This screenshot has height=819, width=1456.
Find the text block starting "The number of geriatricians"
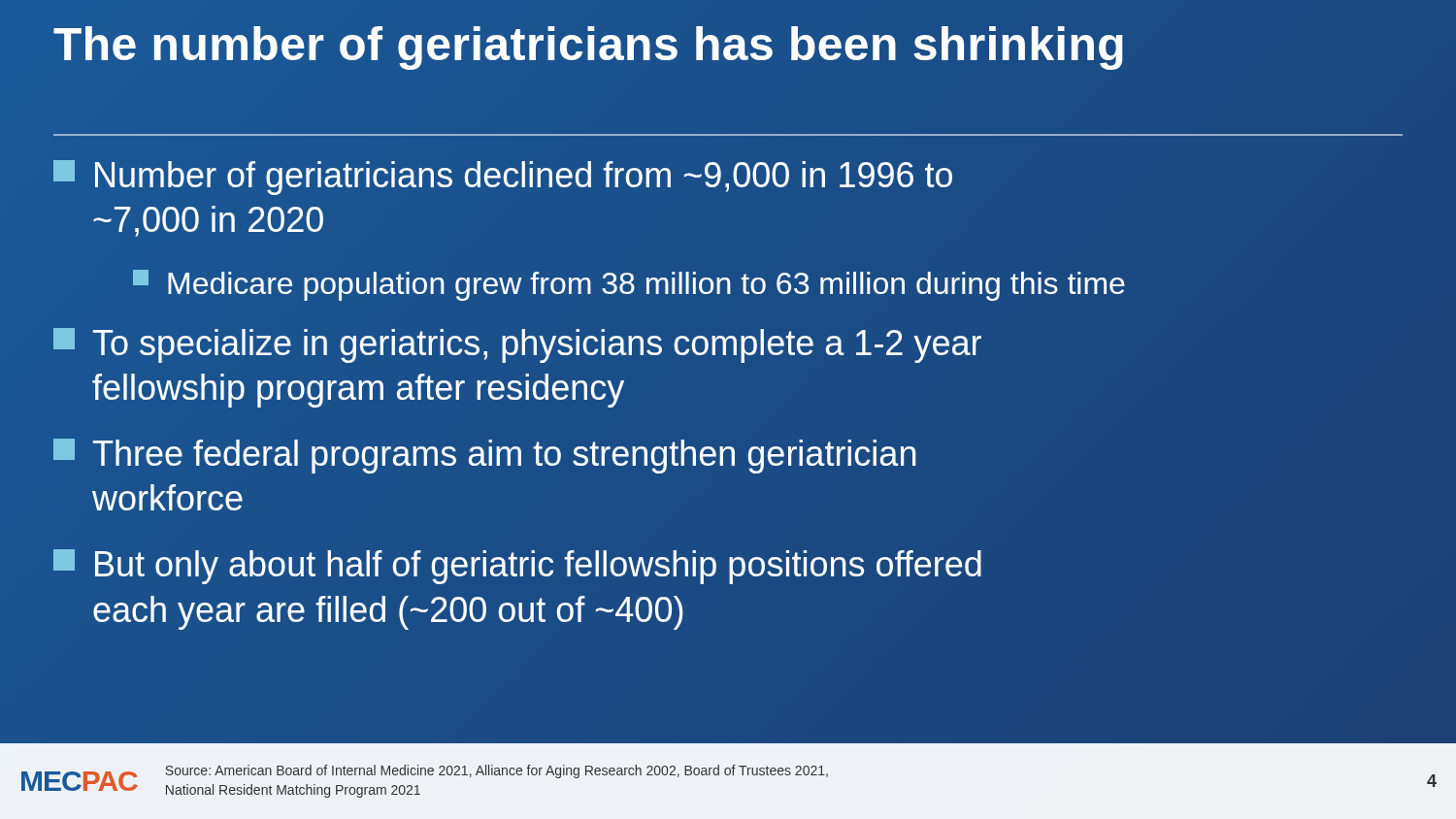coord(728,44)
